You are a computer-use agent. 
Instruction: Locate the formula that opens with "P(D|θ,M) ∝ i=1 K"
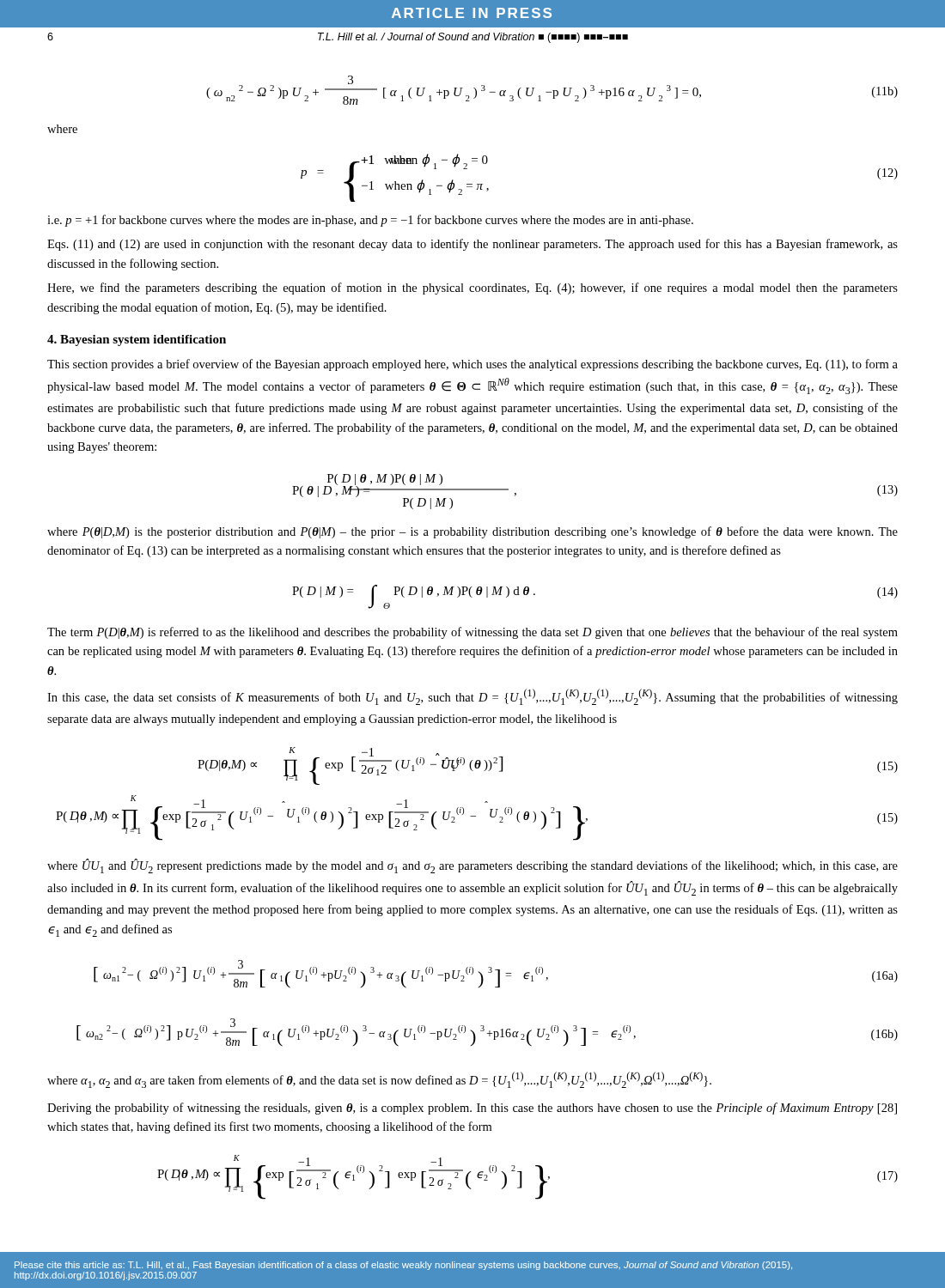pos(353,766)
